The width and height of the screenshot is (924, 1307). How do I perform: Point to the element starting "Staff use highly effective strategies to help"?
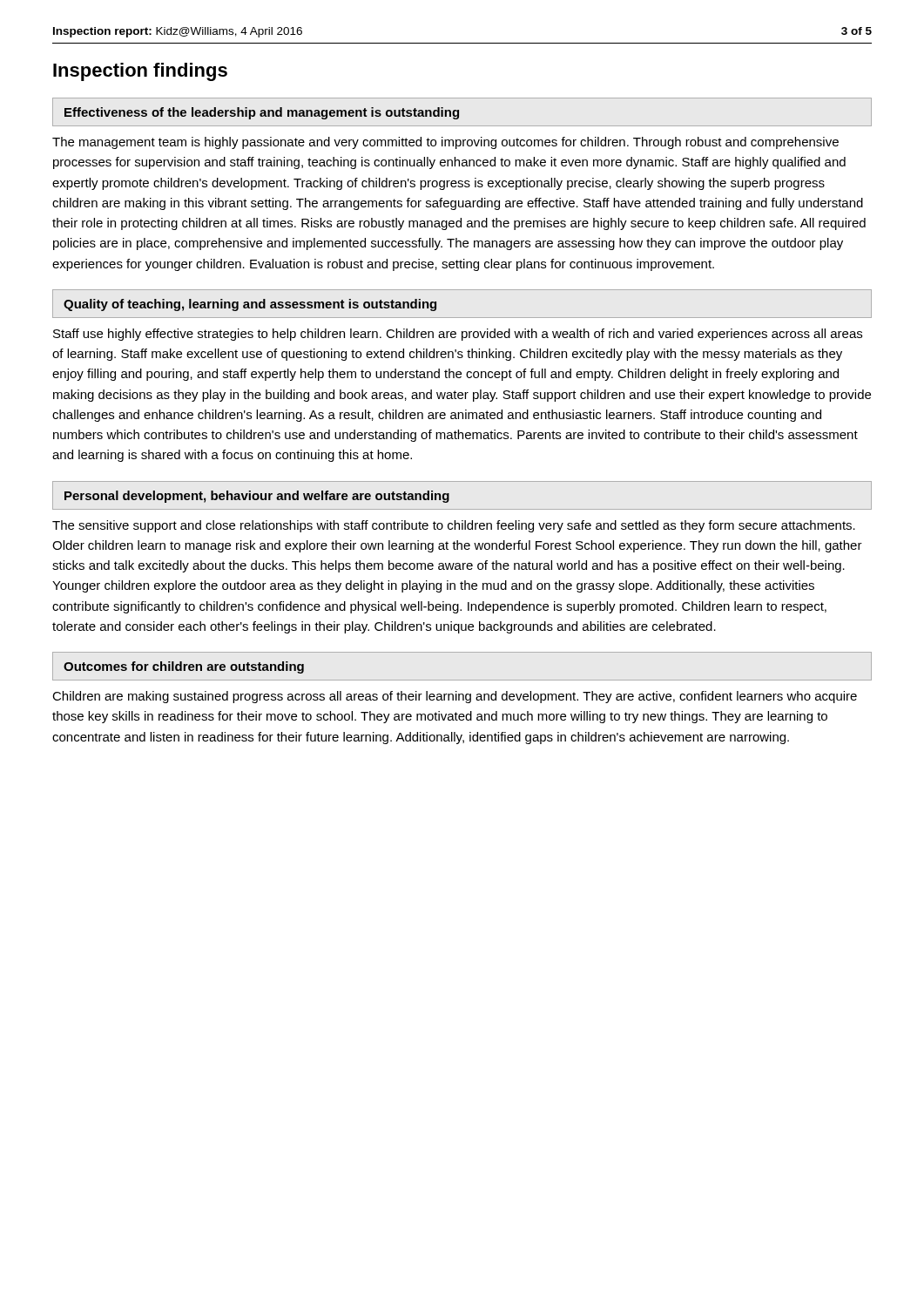pyautogui.click(x=462, y=394)
